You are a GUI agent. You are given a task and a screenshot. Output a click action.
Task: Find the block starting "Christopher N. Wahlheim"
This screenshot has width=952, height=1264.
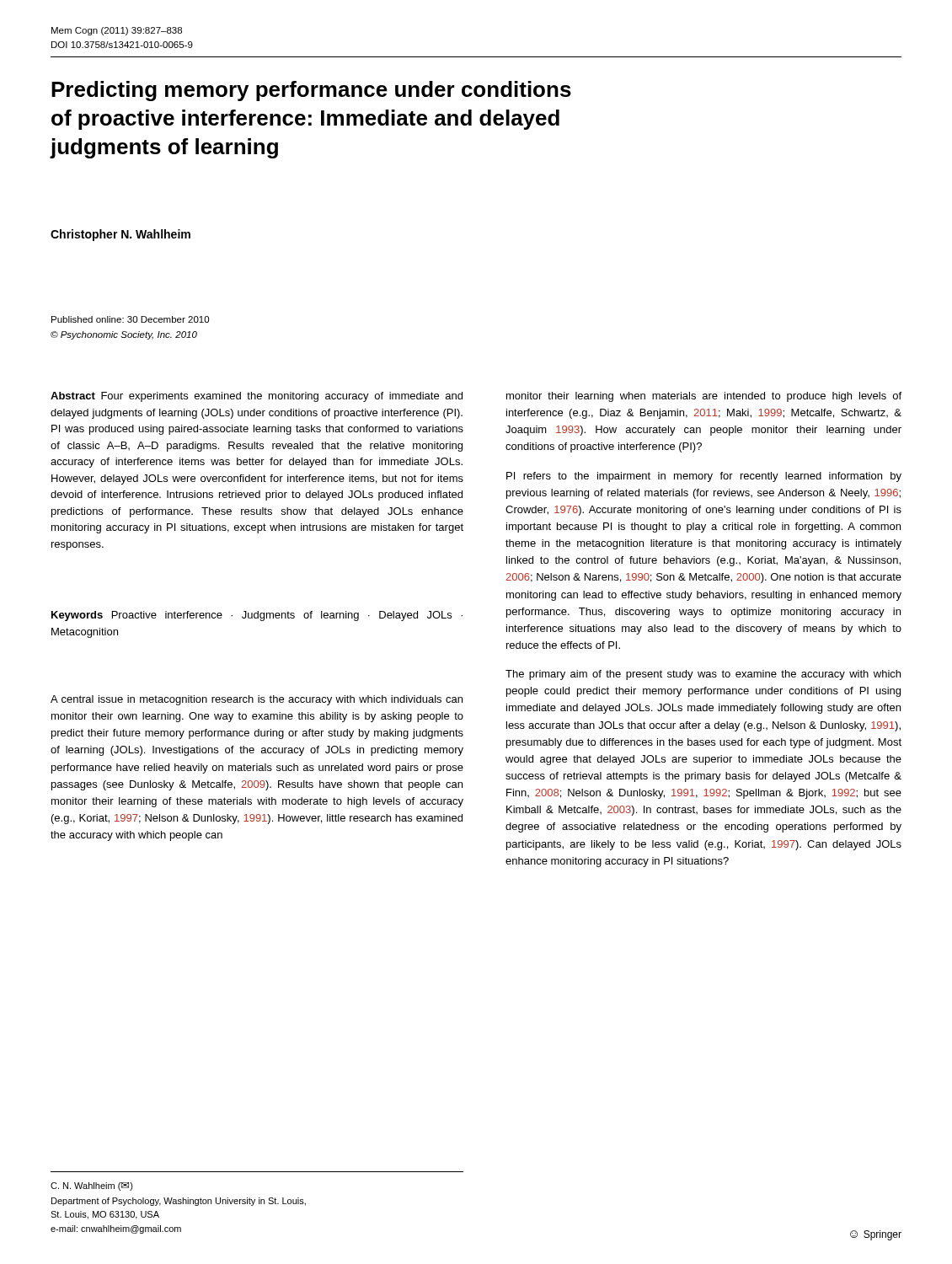120,235
